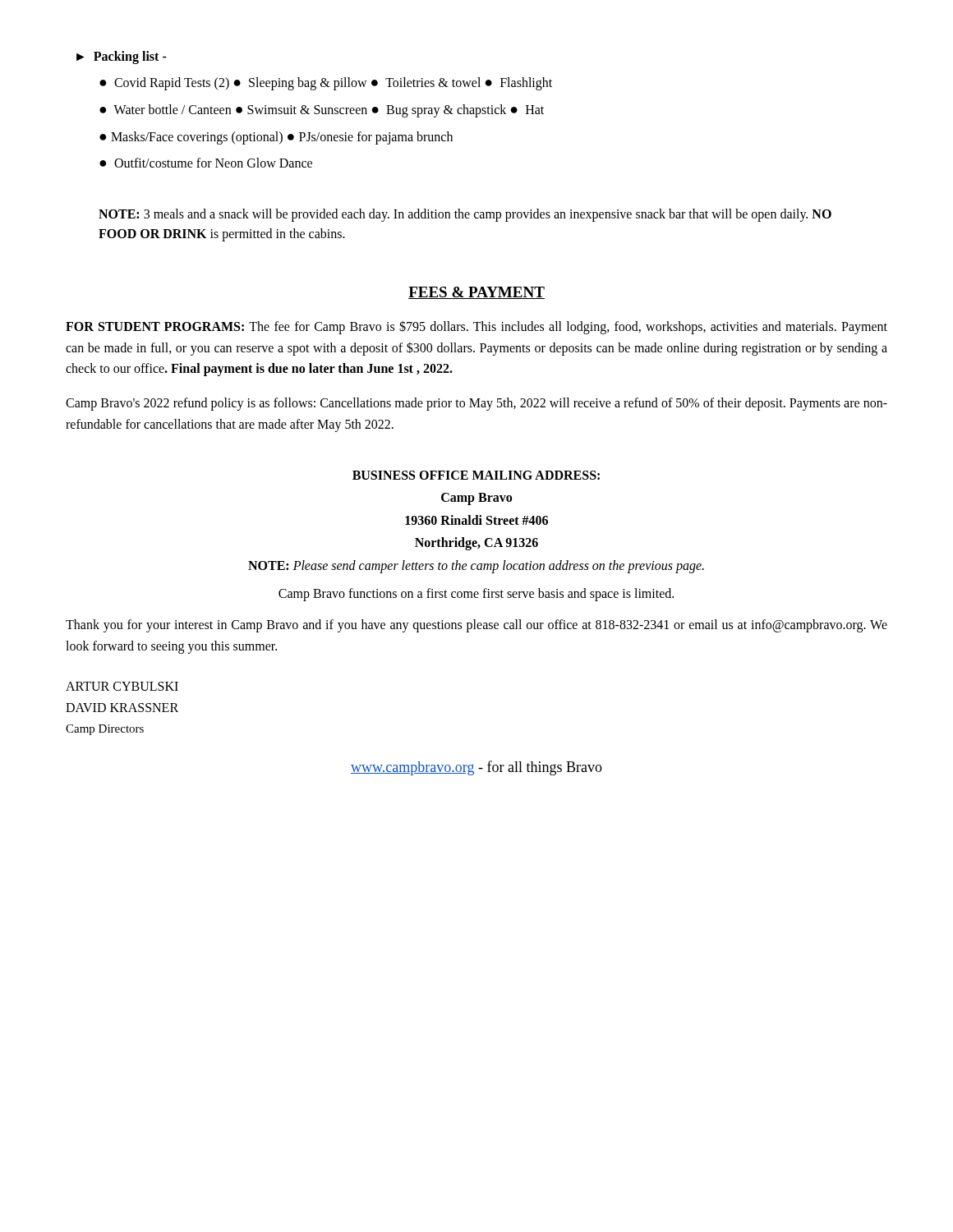Locate the element starting "Camp Bravo's 2022 refund policy is as follows:"

coord(476,413)
